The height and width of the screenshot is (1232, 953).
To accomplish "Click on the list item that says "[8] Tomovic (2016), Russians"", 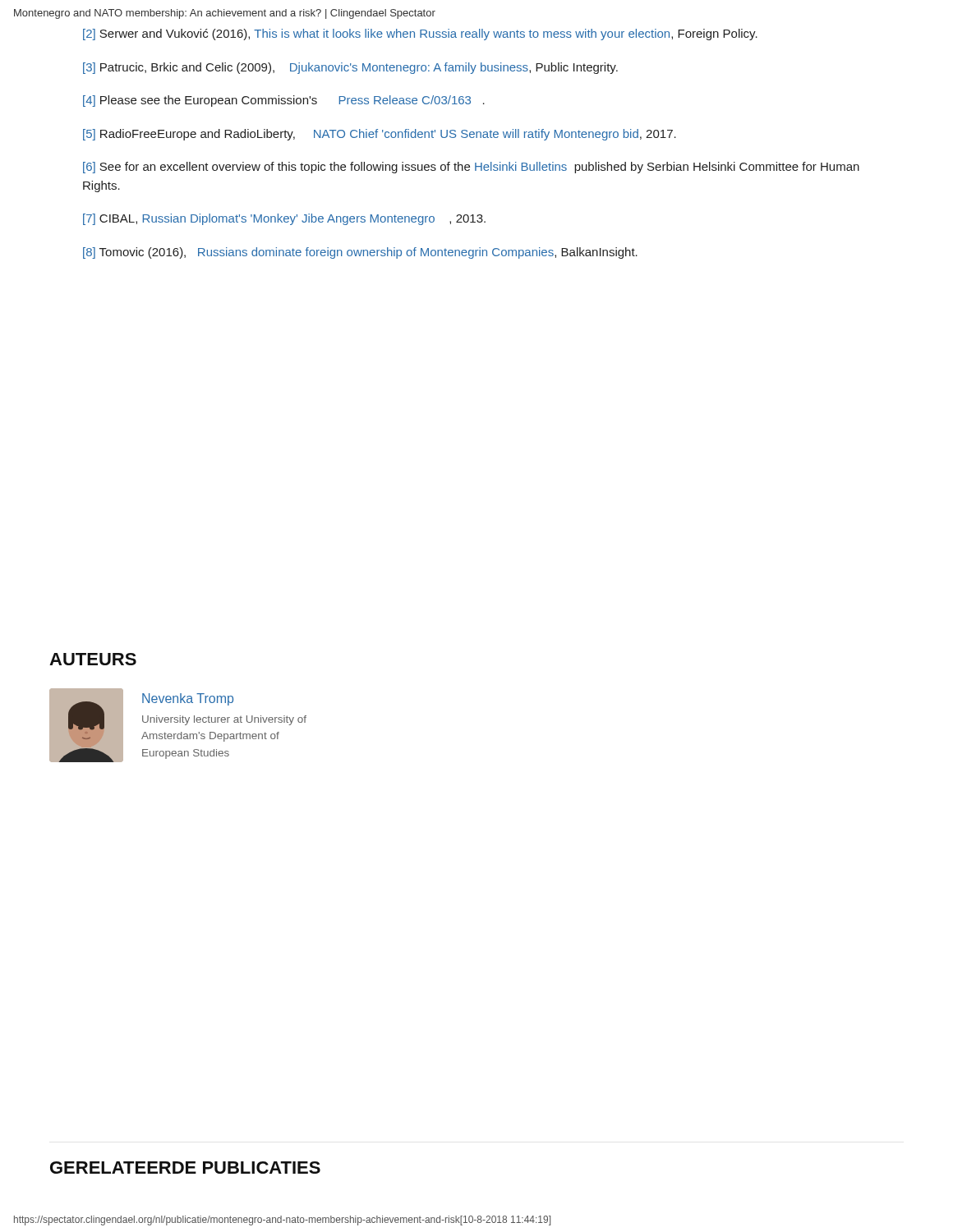I will pyautogui.click(x=360, y=251).
